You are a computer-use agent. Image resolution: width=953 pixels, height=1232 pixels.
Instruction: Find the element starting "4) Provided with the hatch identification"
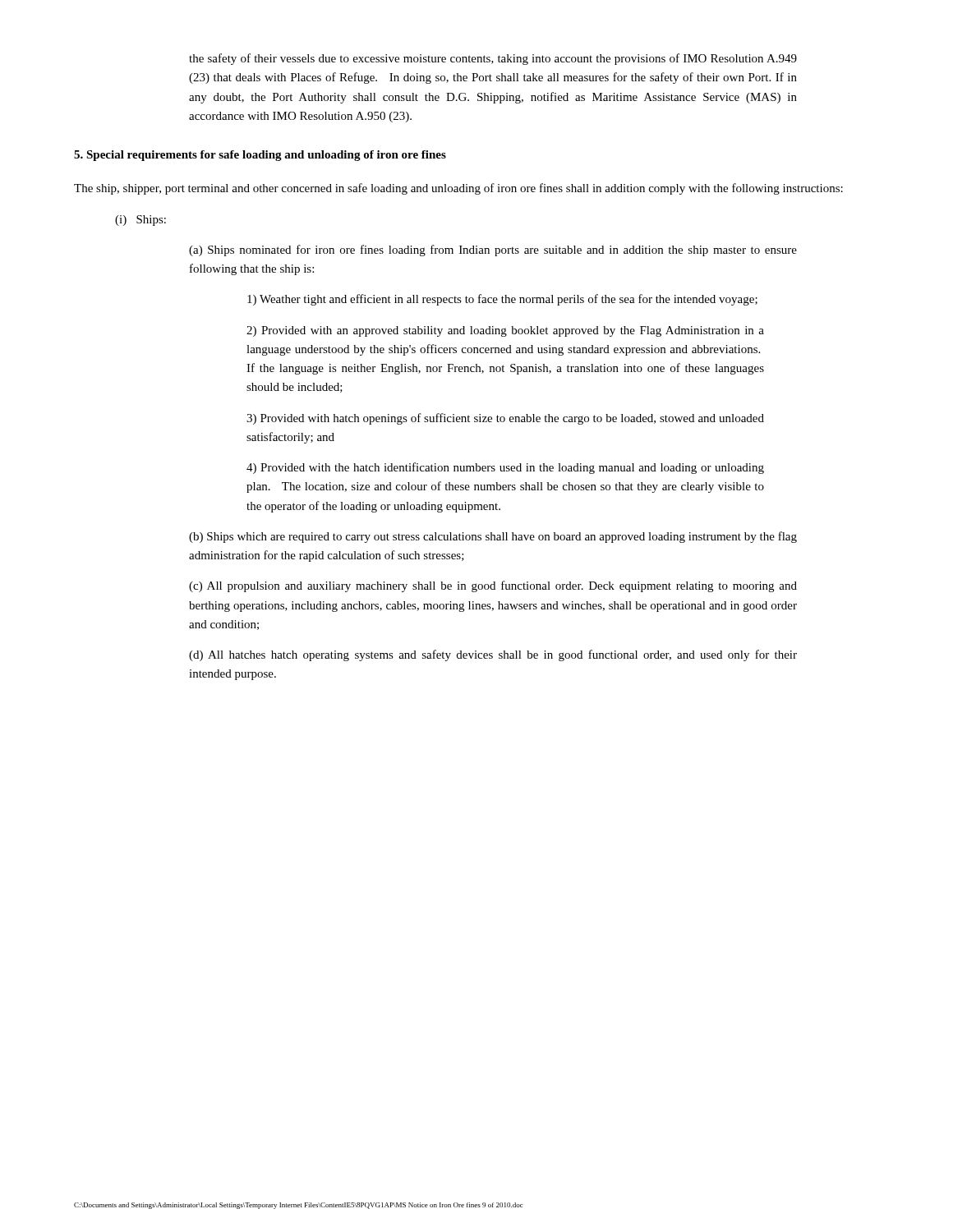click(505, 486)
